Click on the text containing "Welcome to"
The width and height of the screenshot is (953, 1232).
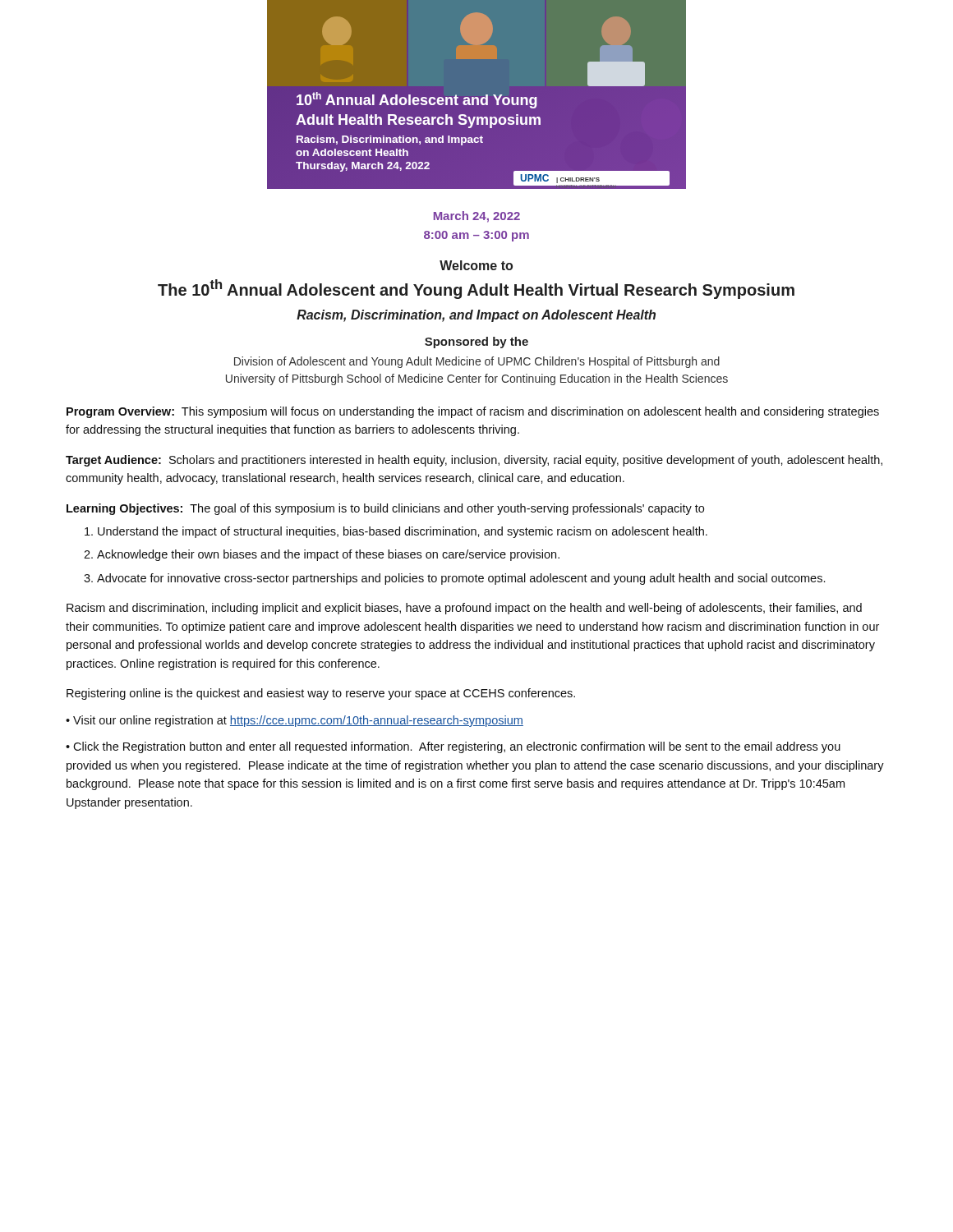point(476,266)
